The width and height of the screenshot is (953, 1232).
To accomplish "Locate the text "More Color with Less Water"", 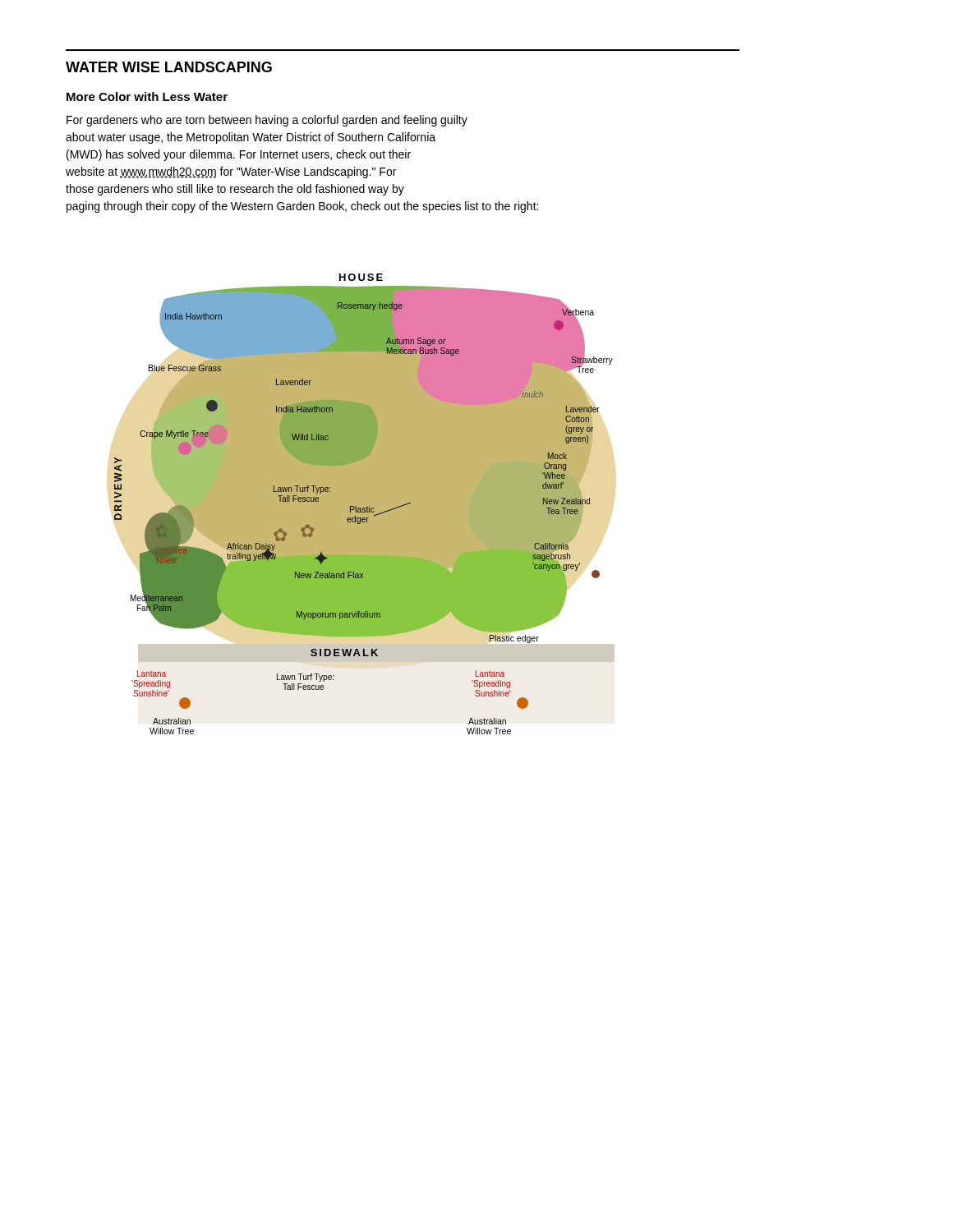I will (x=147, y=97).
